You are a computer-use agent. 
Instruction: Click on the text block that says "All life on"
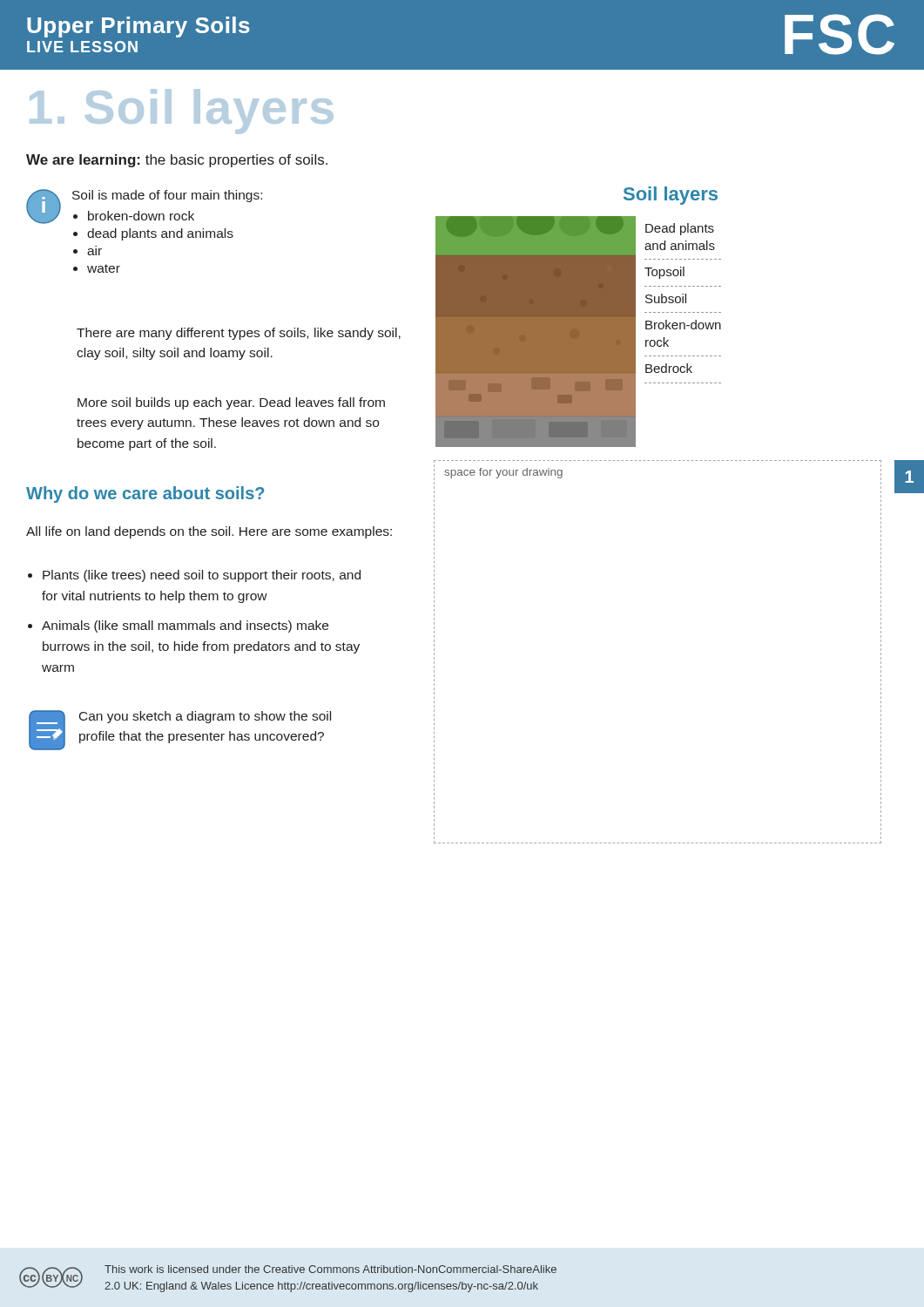[210, 531]
